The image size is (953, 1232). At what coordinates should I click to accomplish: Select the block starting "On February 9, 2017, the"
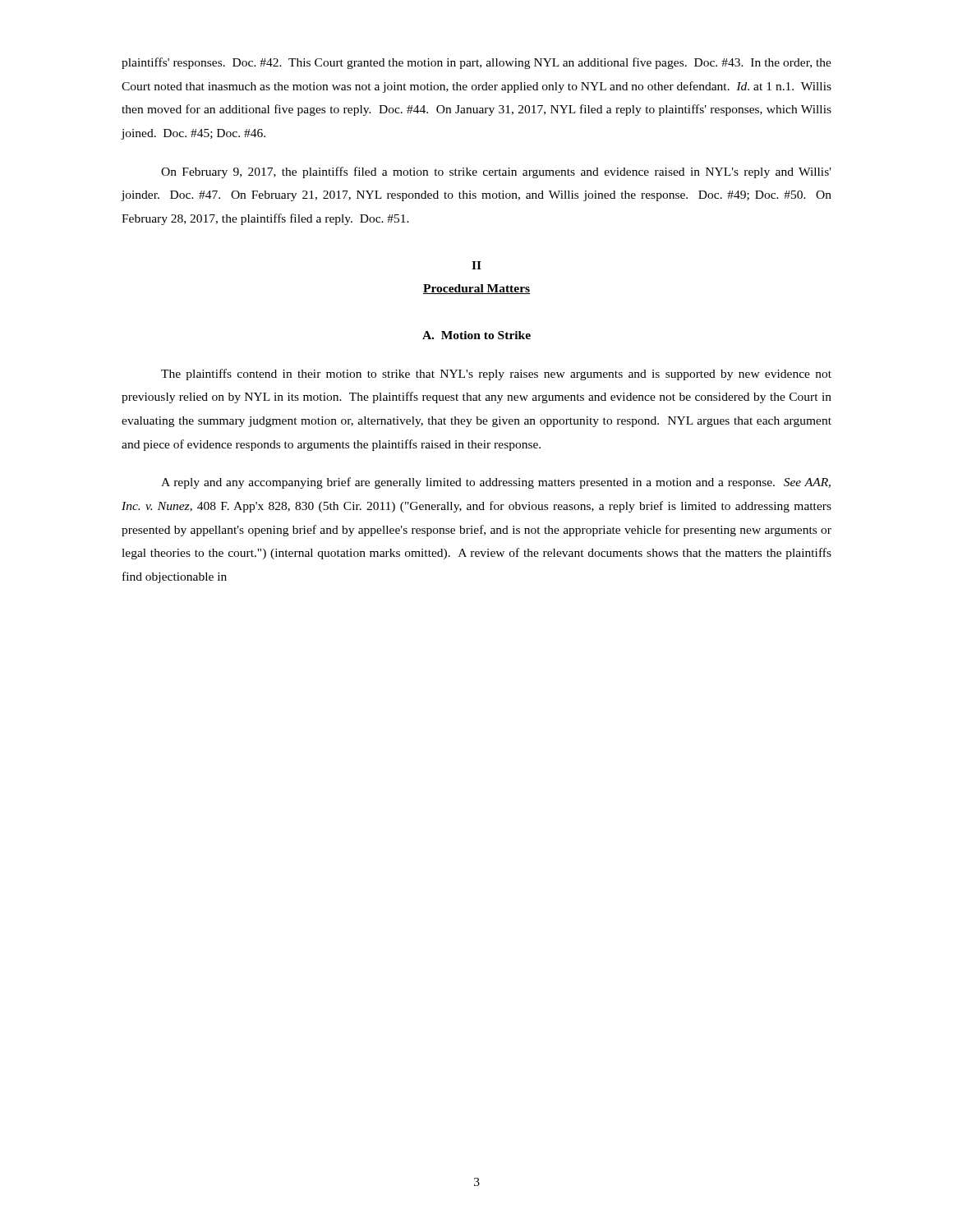[x=476, y=195]
